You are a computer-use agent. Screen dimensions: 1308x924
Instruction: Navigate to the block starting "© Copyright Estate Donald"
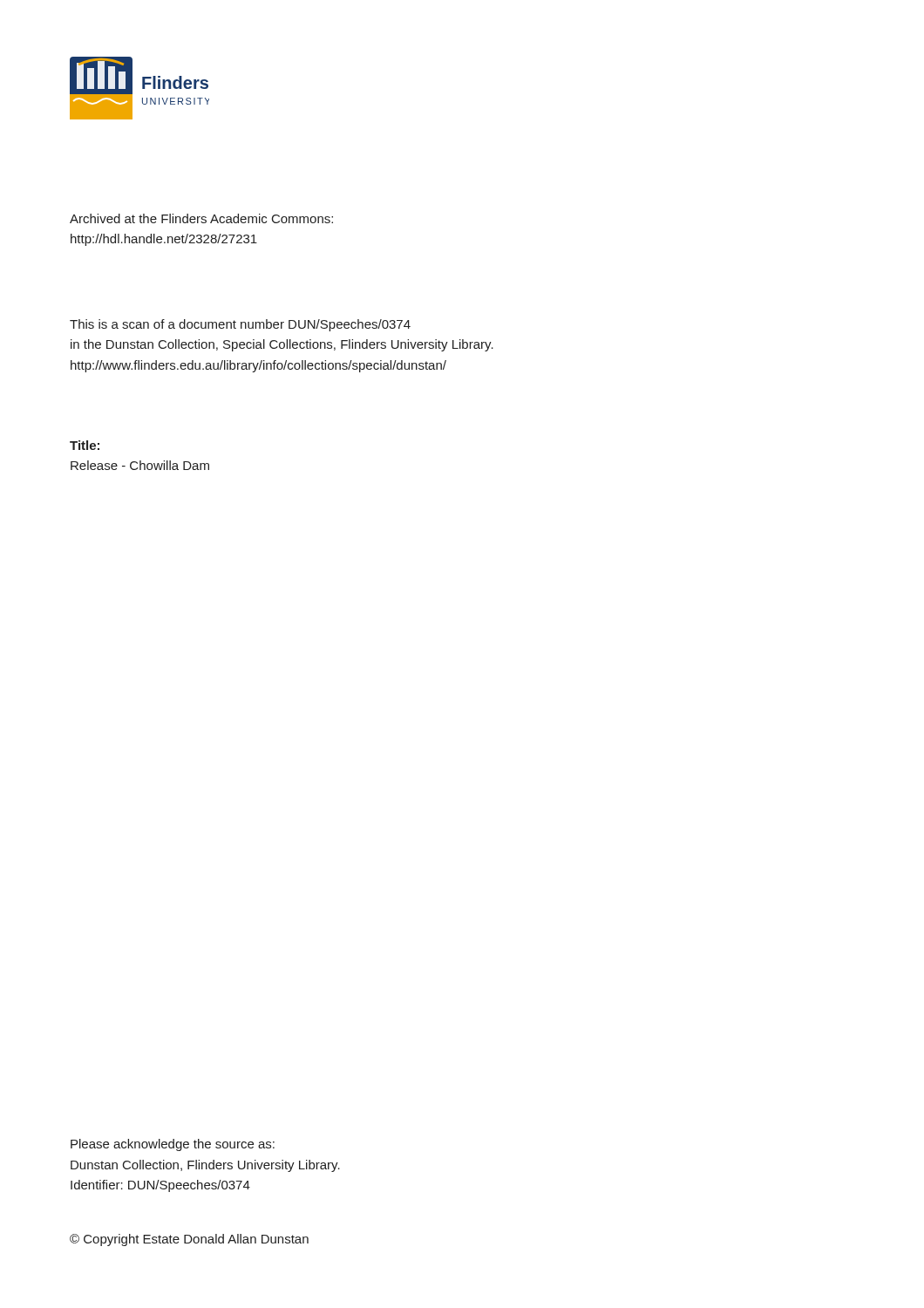tap(189, 1238)
